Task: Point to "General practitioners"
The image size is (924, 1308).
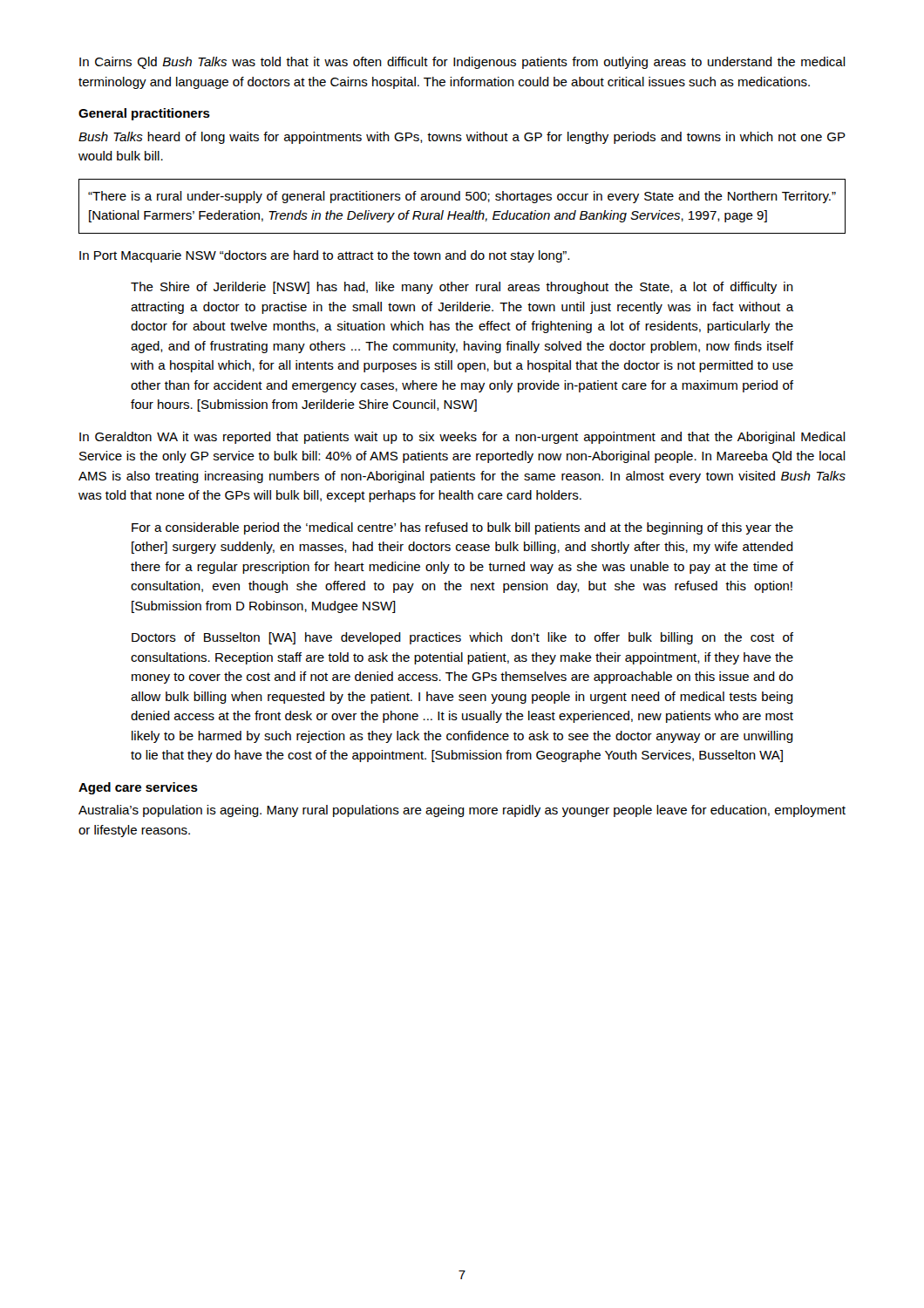Action: (144, 114)
